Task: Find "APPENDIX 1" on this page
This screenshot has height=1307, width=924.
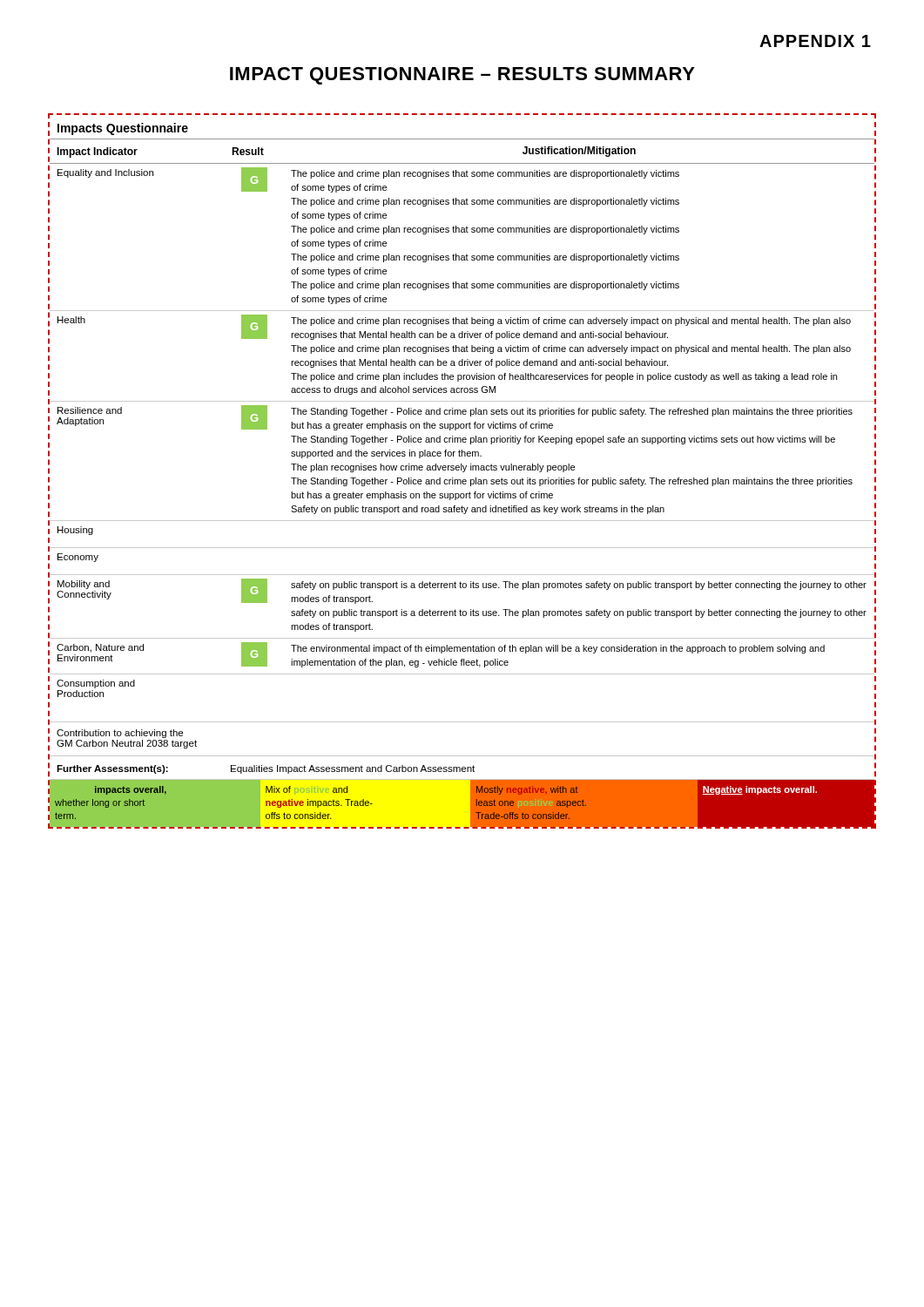Action: point(816,41)
